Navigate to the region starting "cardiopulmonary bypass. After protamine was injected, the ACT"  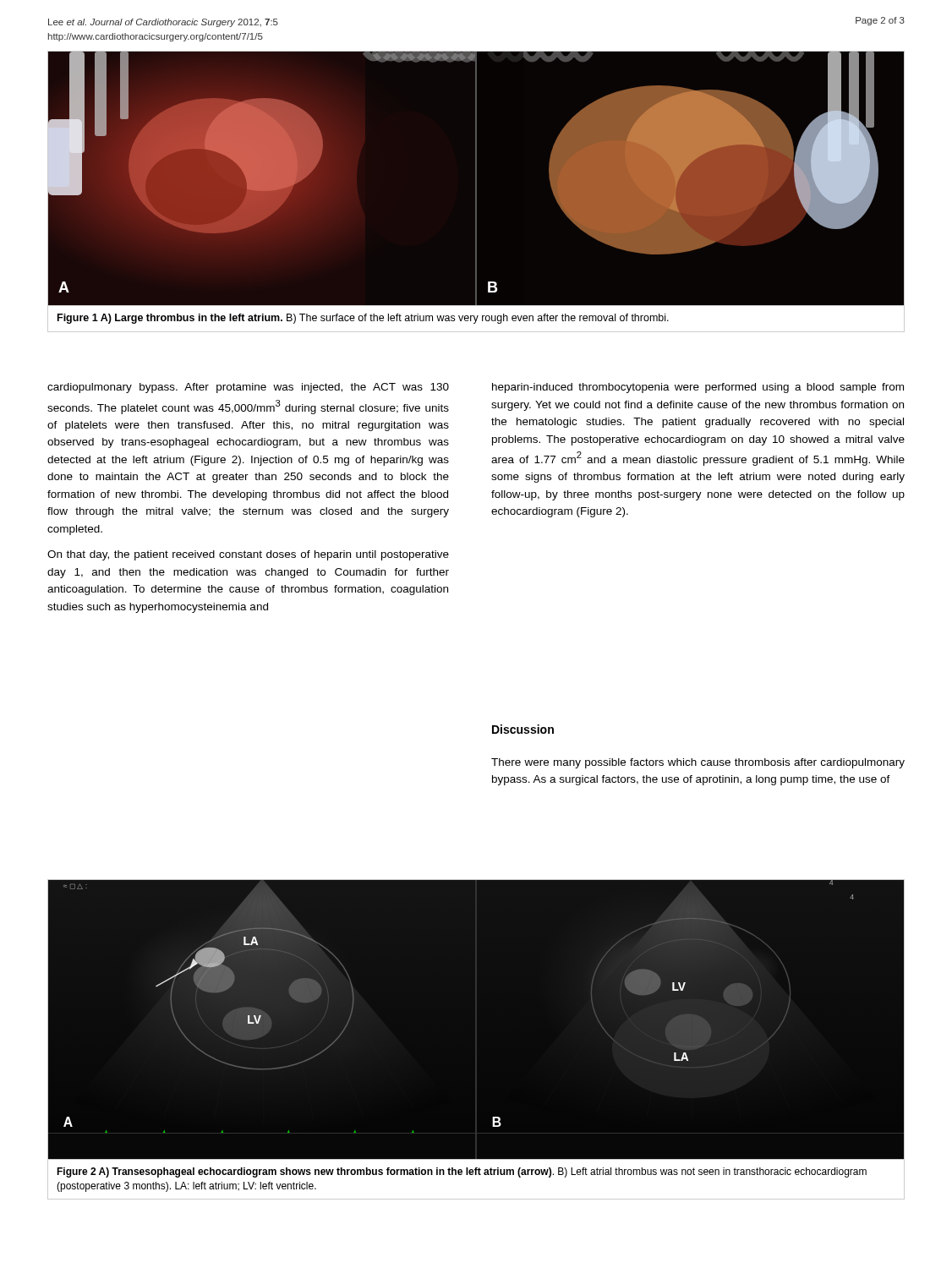click(248, 497)
